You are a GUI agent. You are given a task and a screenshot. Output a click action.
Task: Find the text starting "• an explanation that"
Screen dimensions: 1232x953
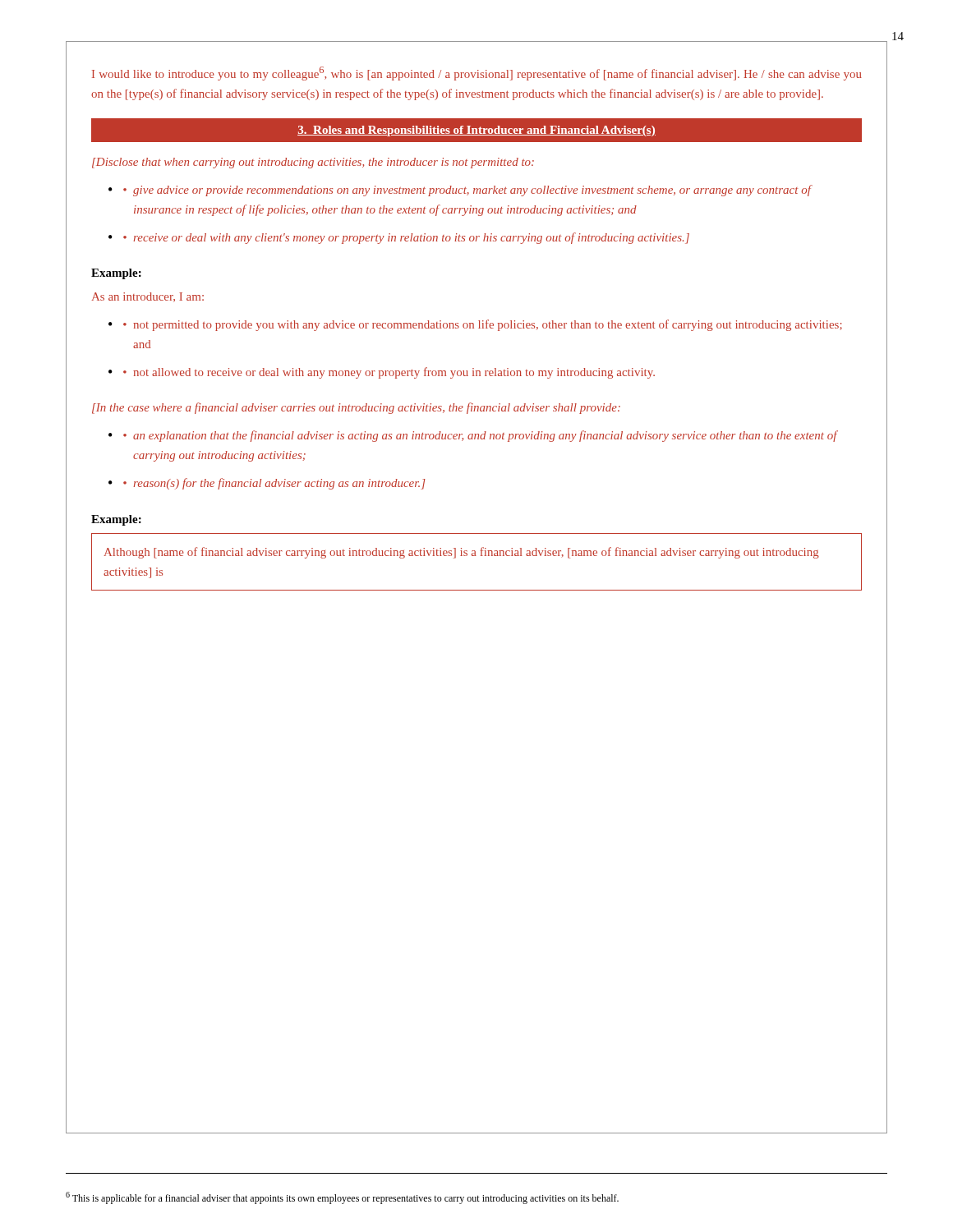[492, 445]
